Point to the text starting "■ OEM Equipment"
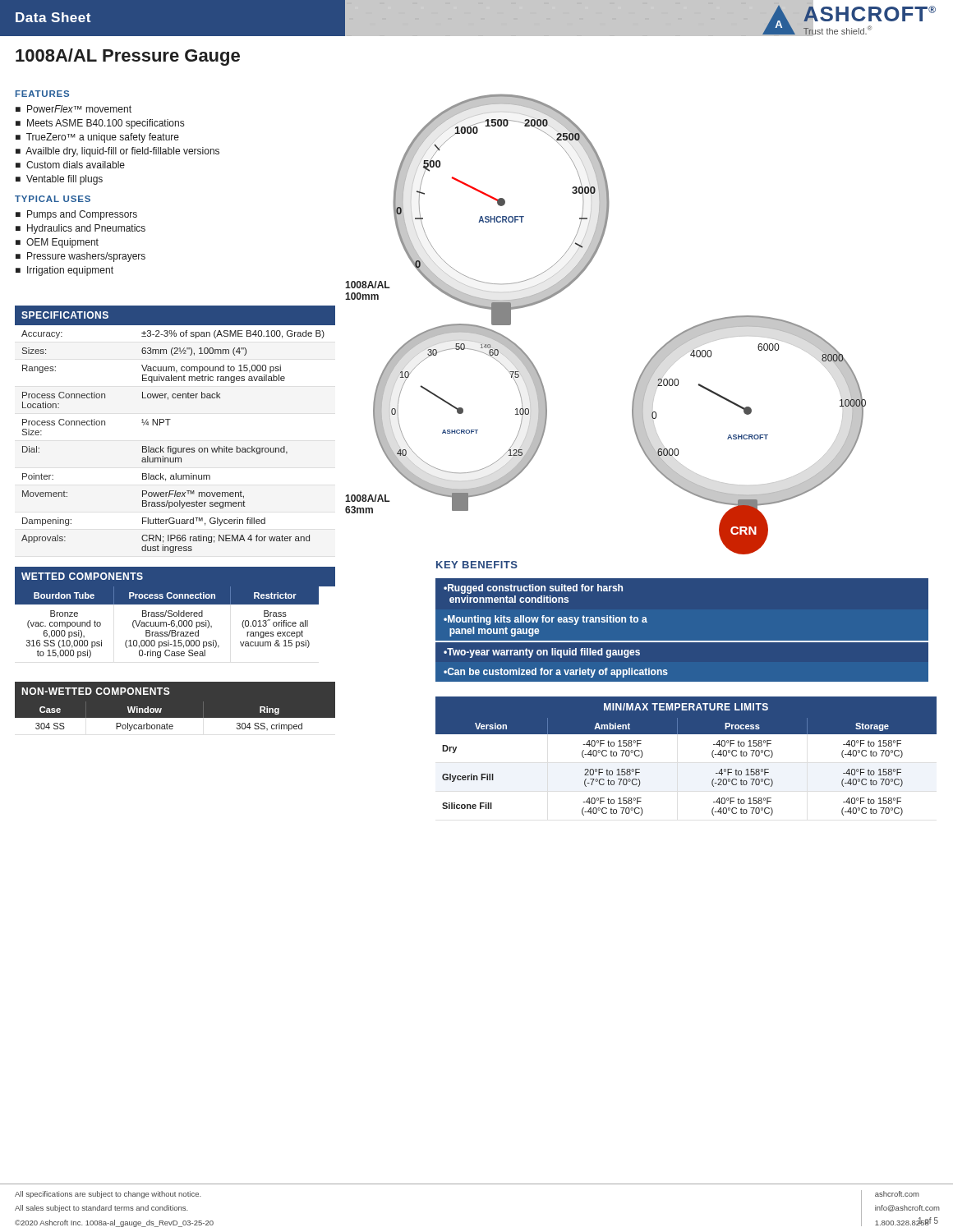953x1232 pixels. [x=57, y=242]
